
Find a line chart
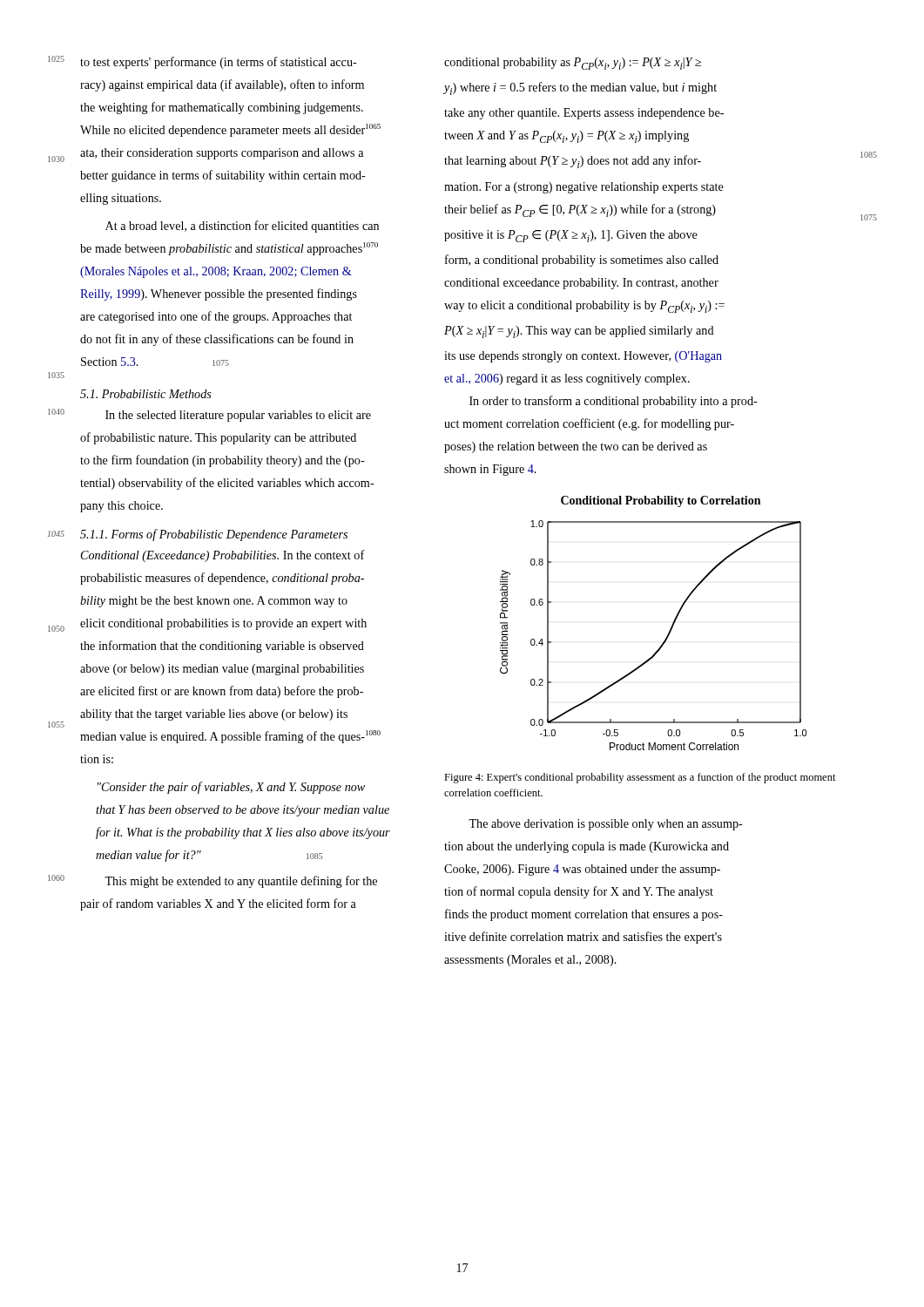pyautogui.click(x=661, y=630)
